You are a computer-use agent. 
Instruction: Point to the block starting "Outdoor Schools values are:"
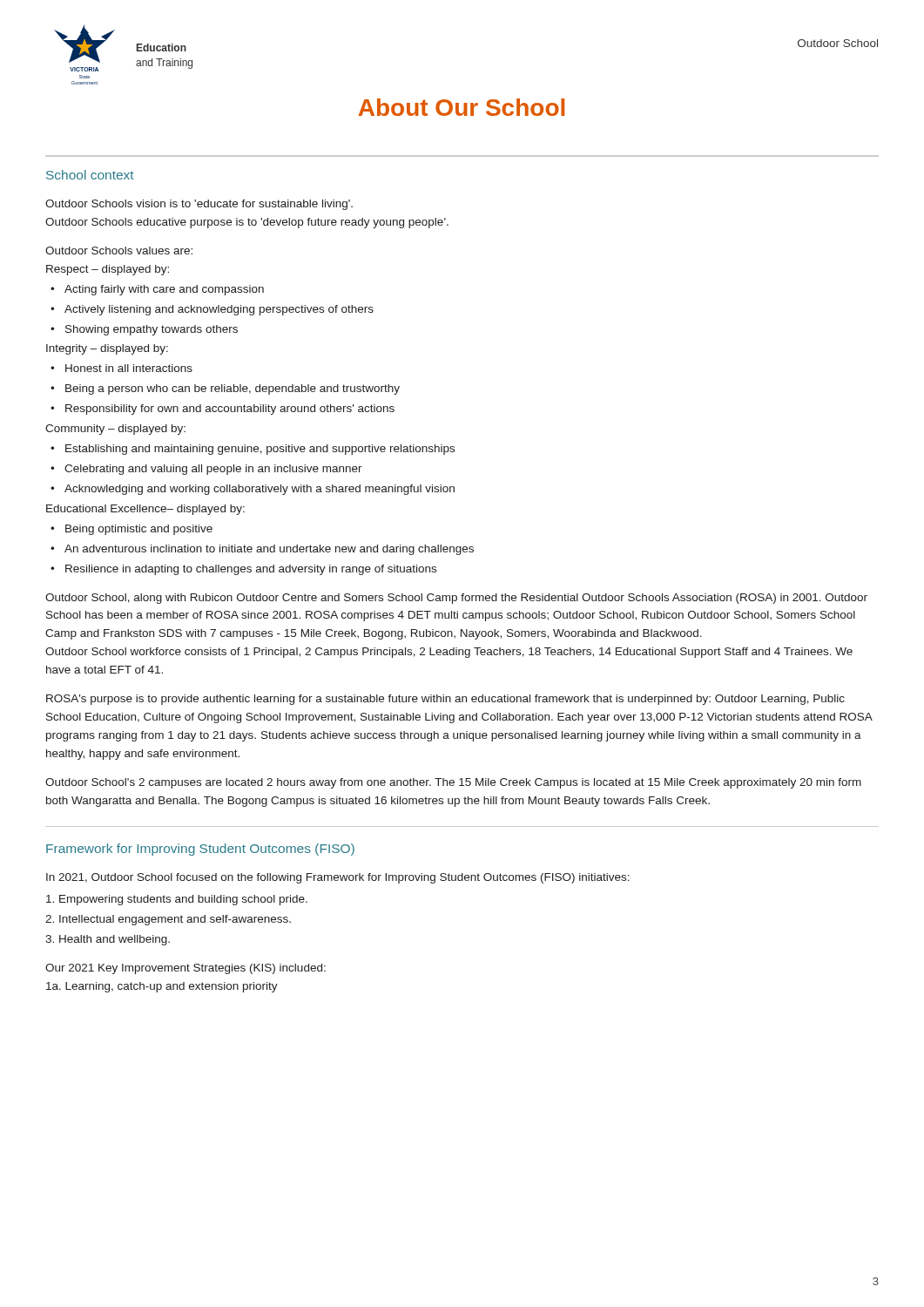tap(119, 260)
